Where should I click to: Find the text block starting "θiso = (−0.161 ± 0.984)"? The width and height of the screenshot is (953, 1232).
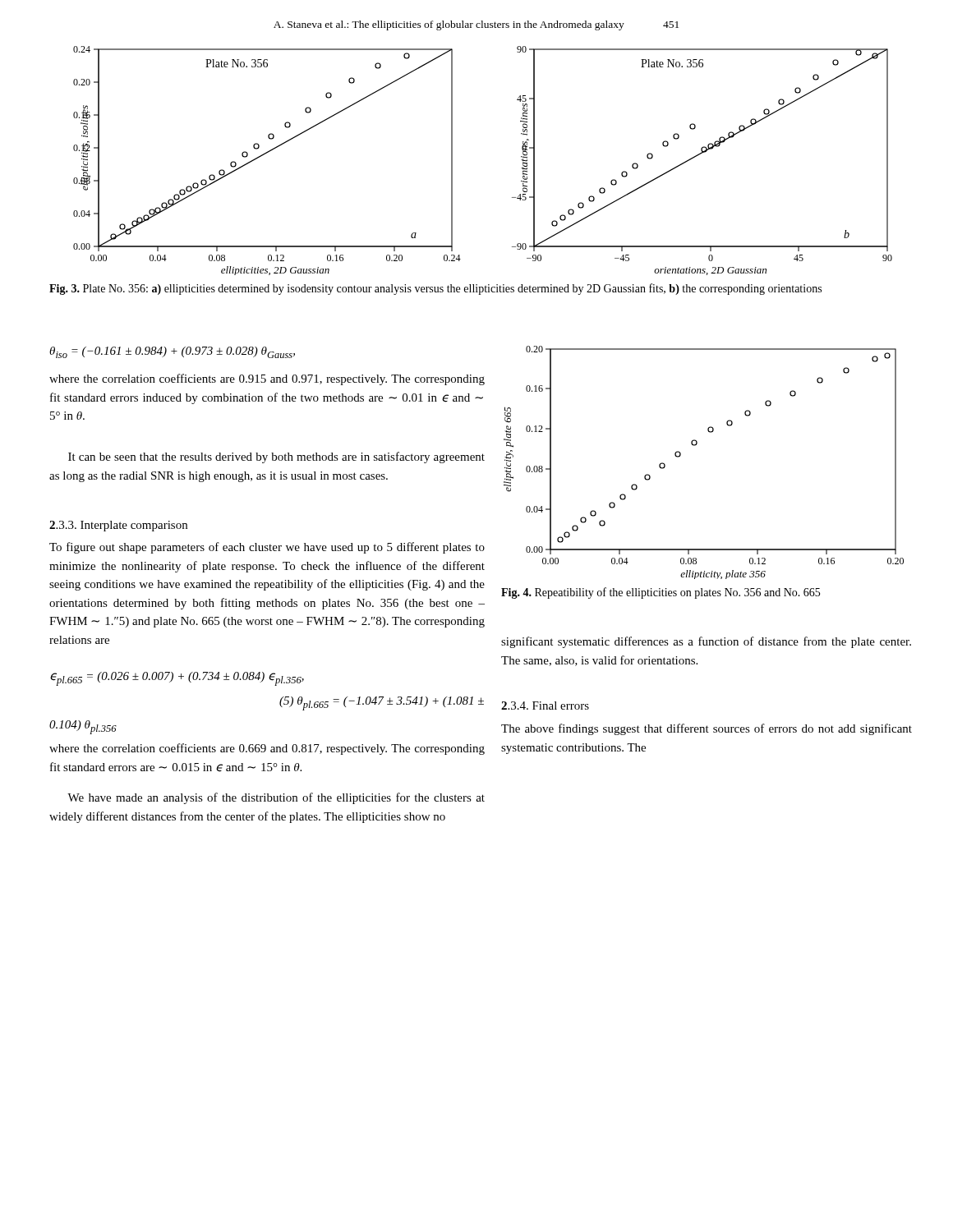pyautogui.click(x=172, y=352)
